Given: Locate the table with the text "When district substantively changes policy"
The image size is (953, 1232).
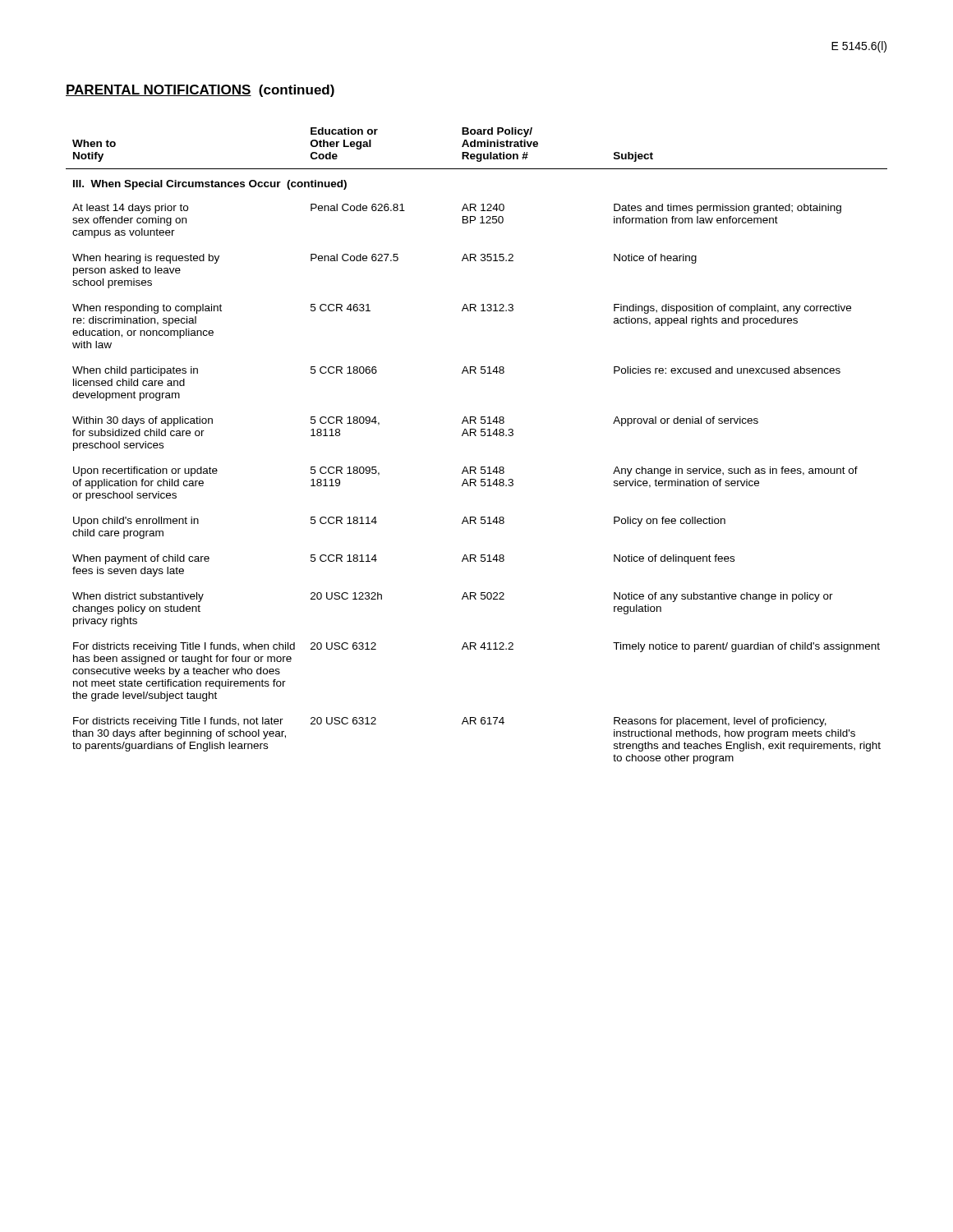Looking at the screenshot, I should (x=476, y=446).
